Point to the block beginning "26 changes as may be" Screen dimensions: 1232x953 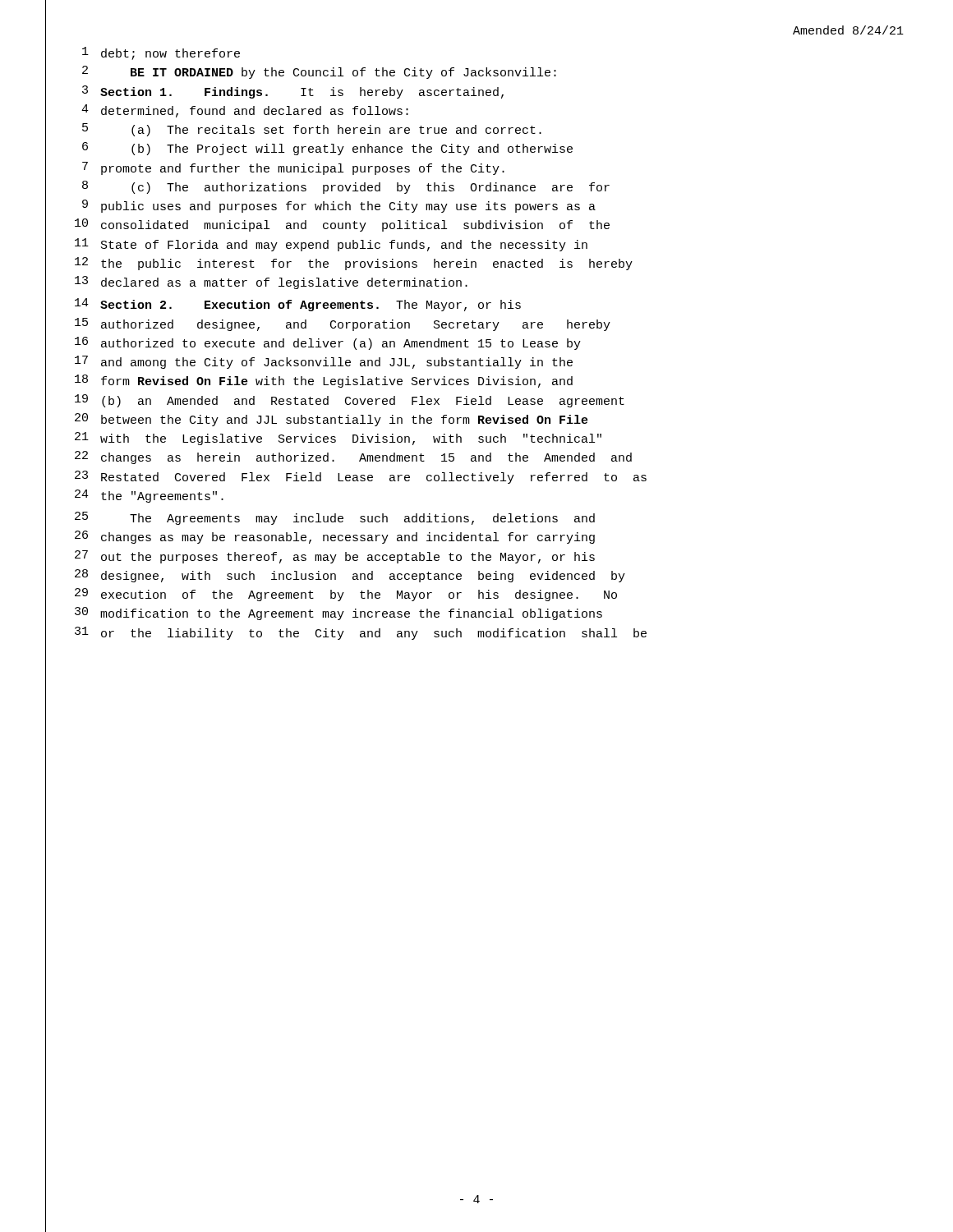(x=476, y=539)
